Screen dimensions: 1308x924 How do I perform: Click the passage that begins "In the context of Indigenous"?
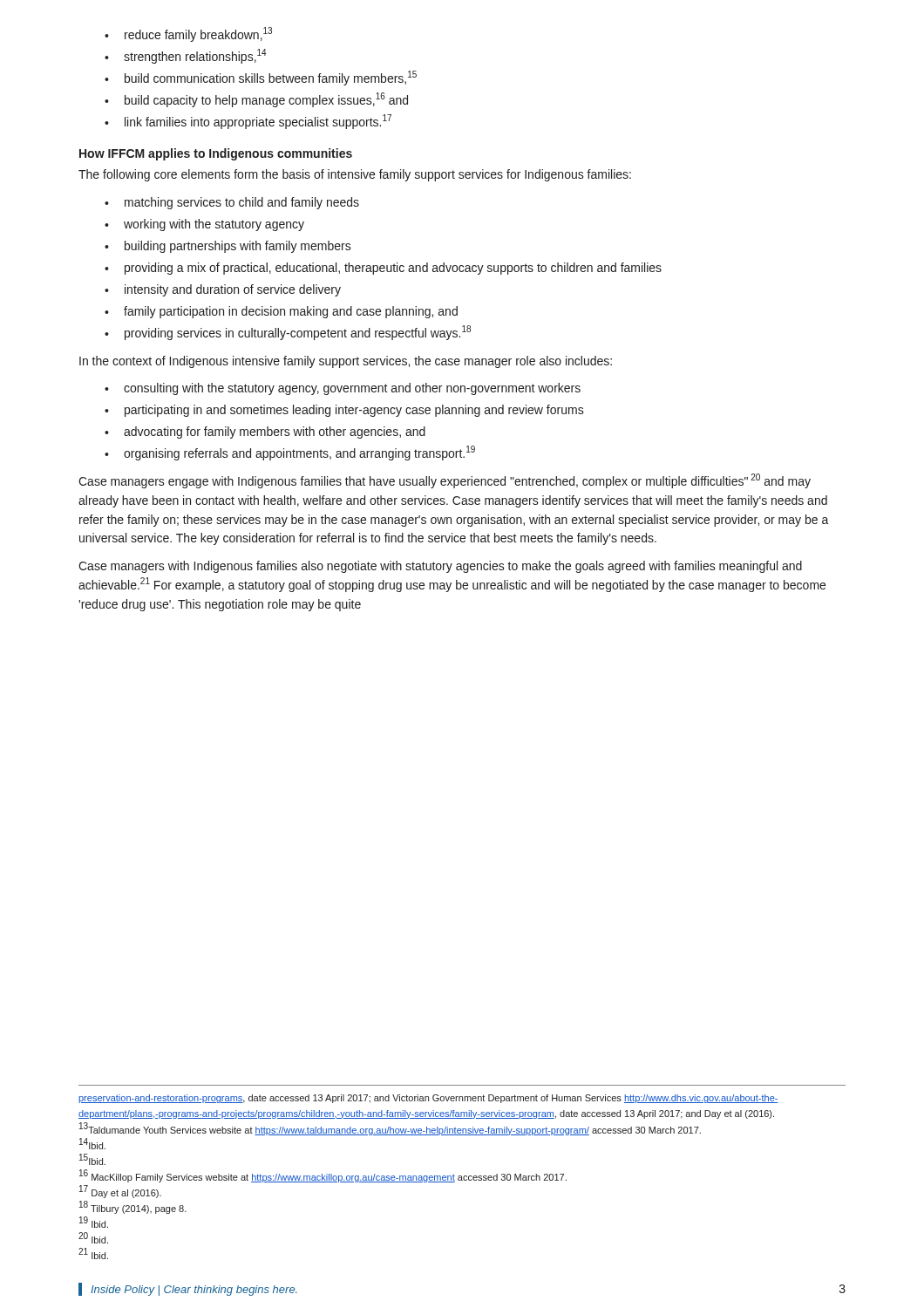[x=462, y=361]
